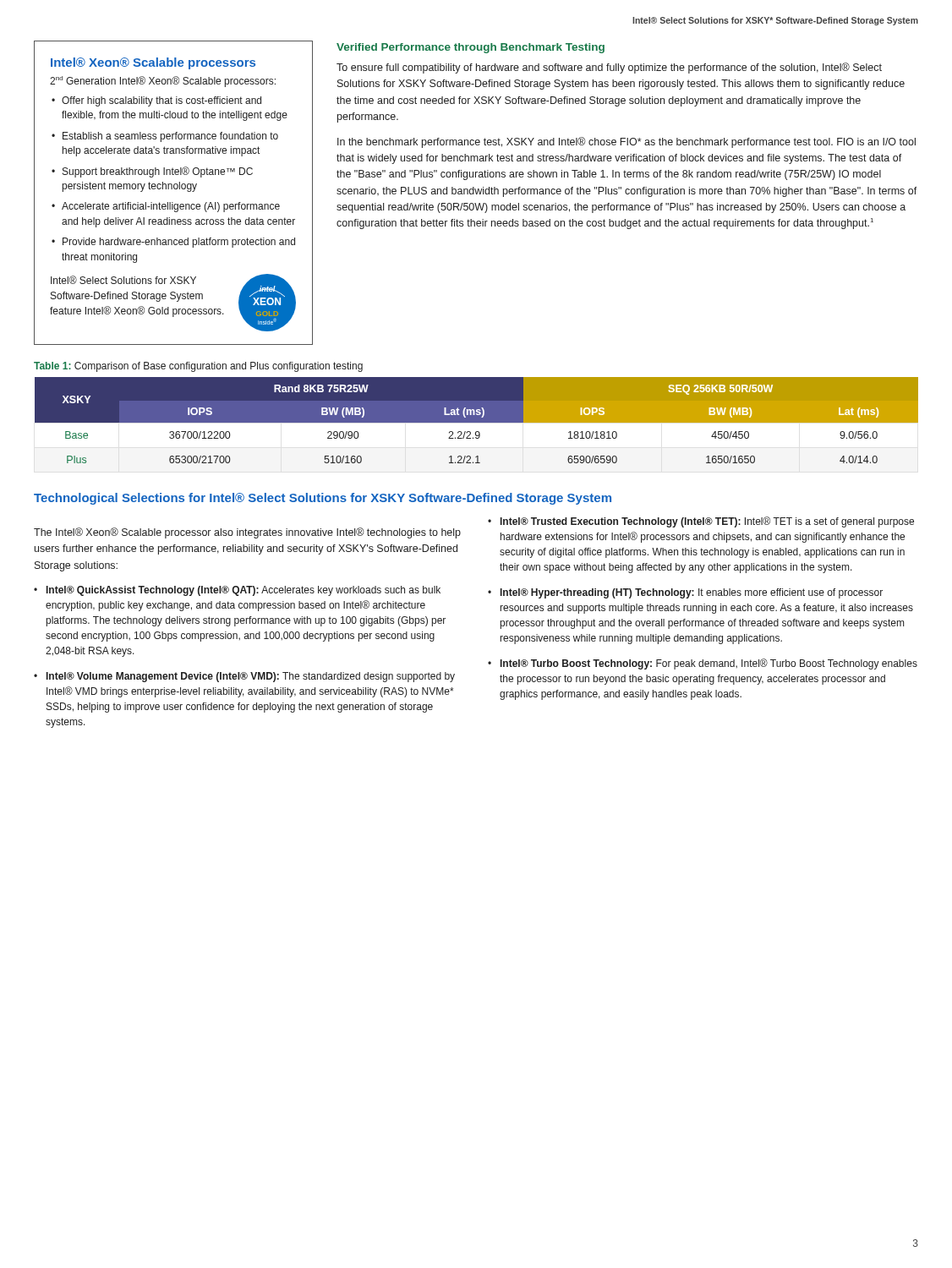Find the text block starting "Verified Performance through Benchmark Testing"

click(471, 47)
